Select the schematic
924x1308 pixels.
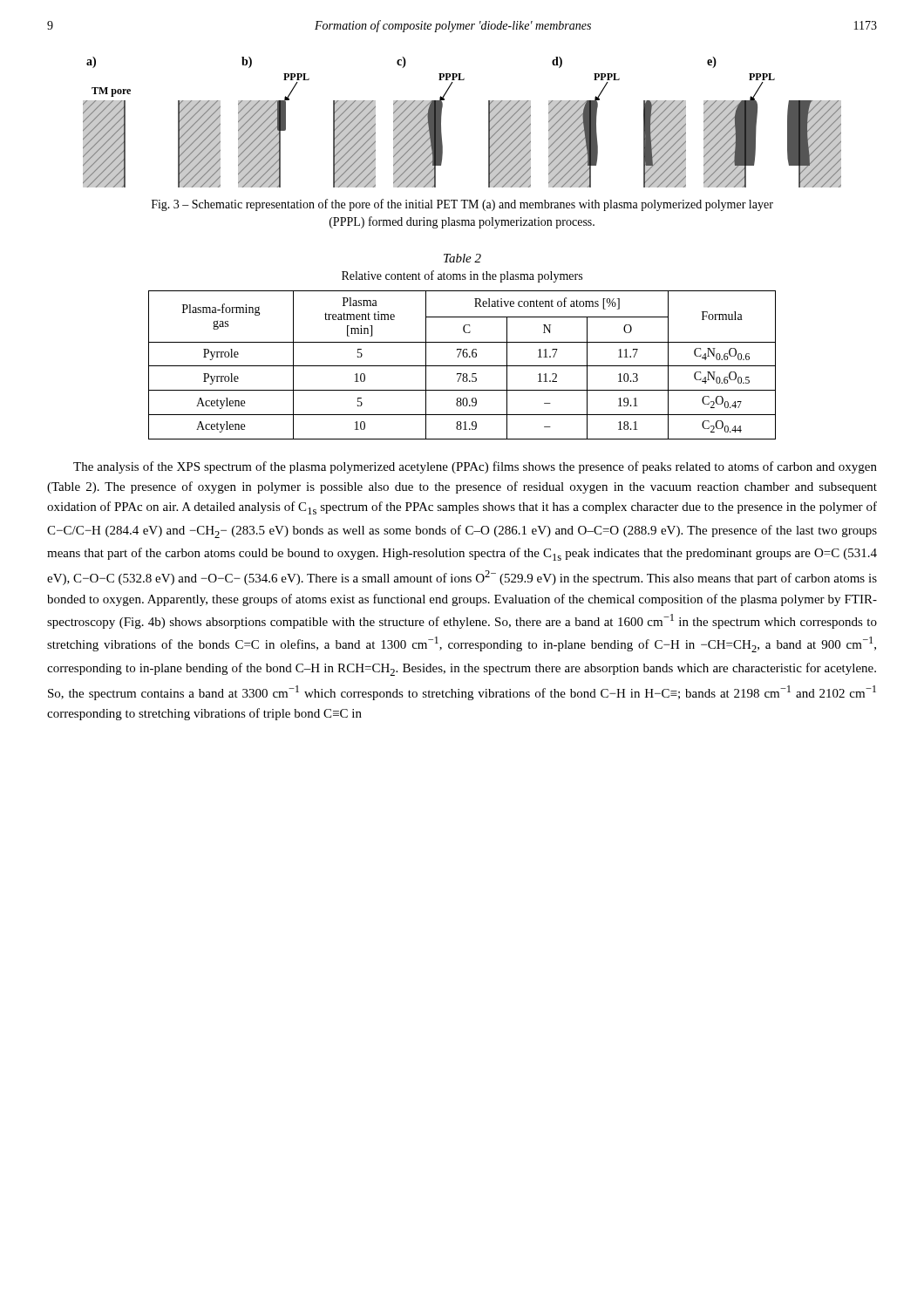462,120
